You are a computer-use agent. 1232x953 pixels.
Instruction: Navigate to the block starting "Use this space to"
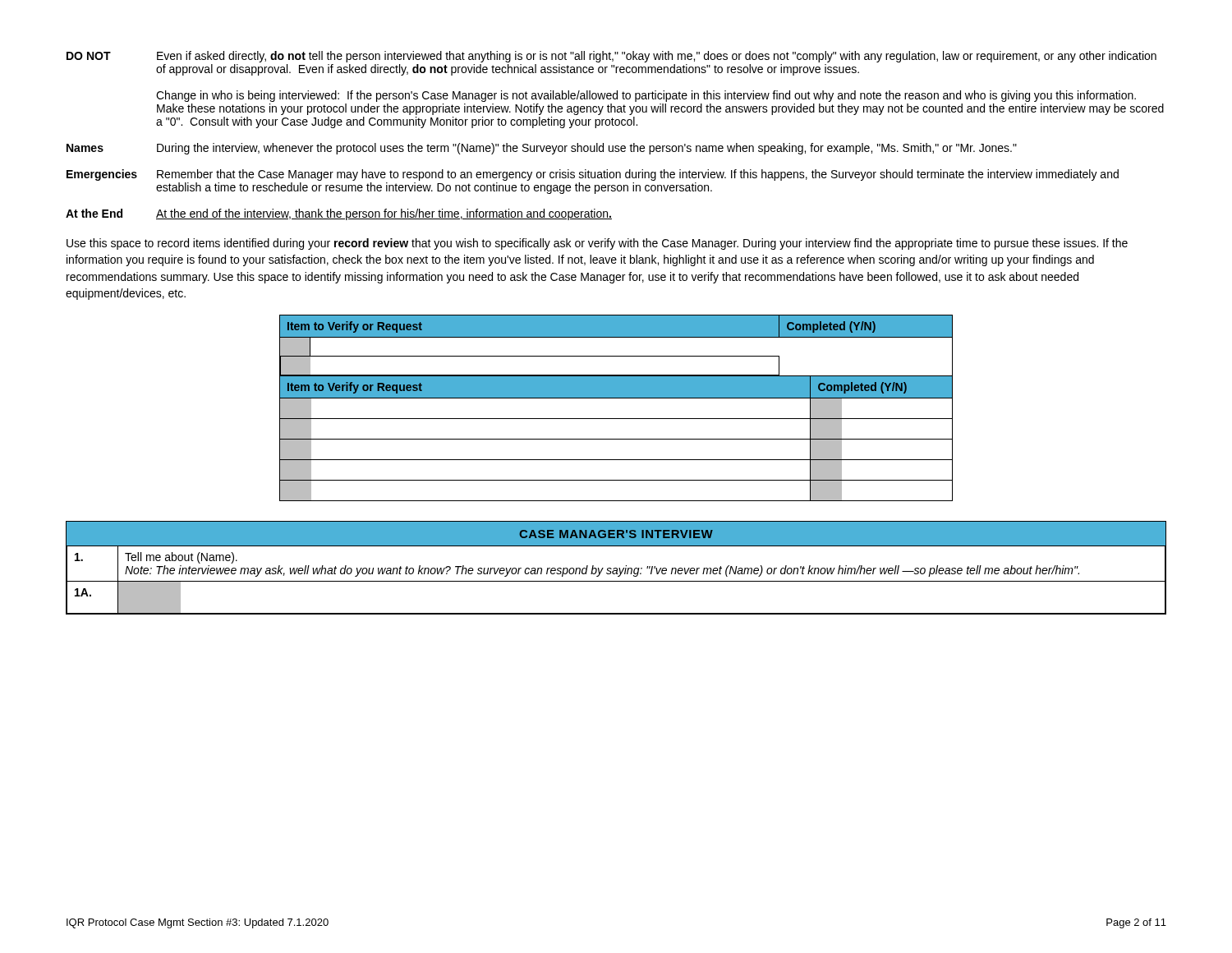pos(597,268)
